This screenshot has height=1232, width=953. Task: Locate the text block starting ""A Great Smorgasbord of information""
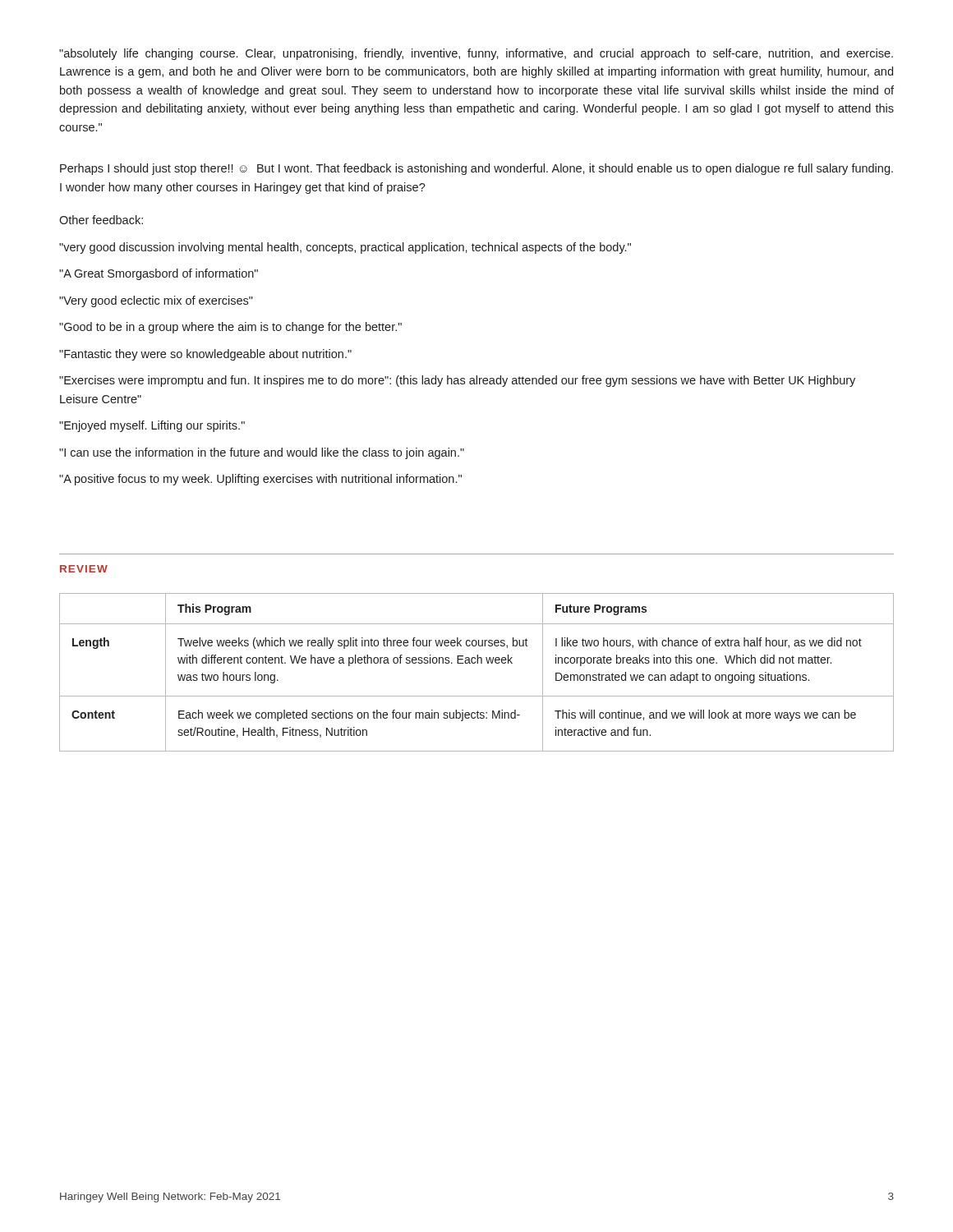159,274
